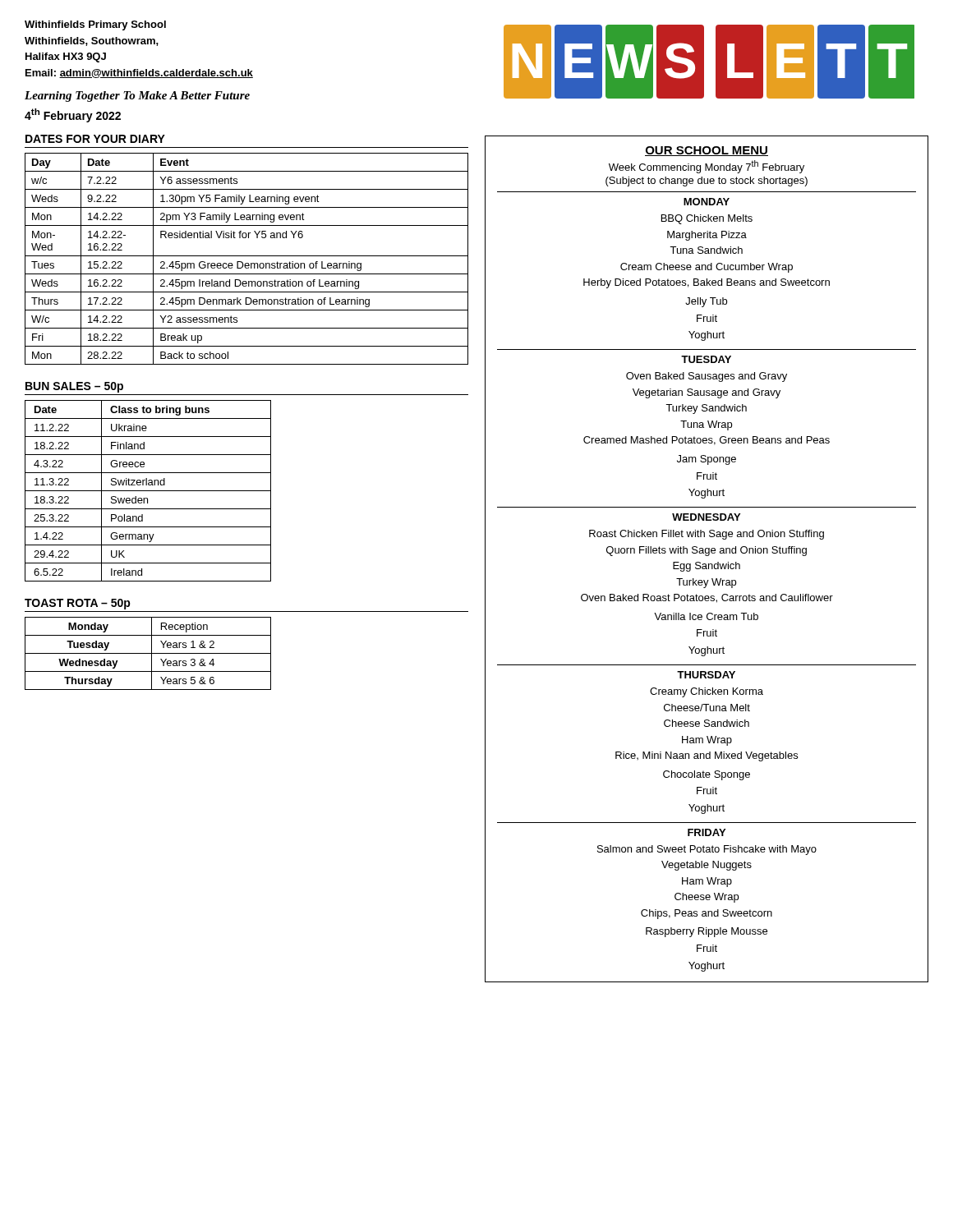Locate the table with the text "Y2 assessments"
953x1232 pixels.
pyautogui.click(x=246, y=258)
